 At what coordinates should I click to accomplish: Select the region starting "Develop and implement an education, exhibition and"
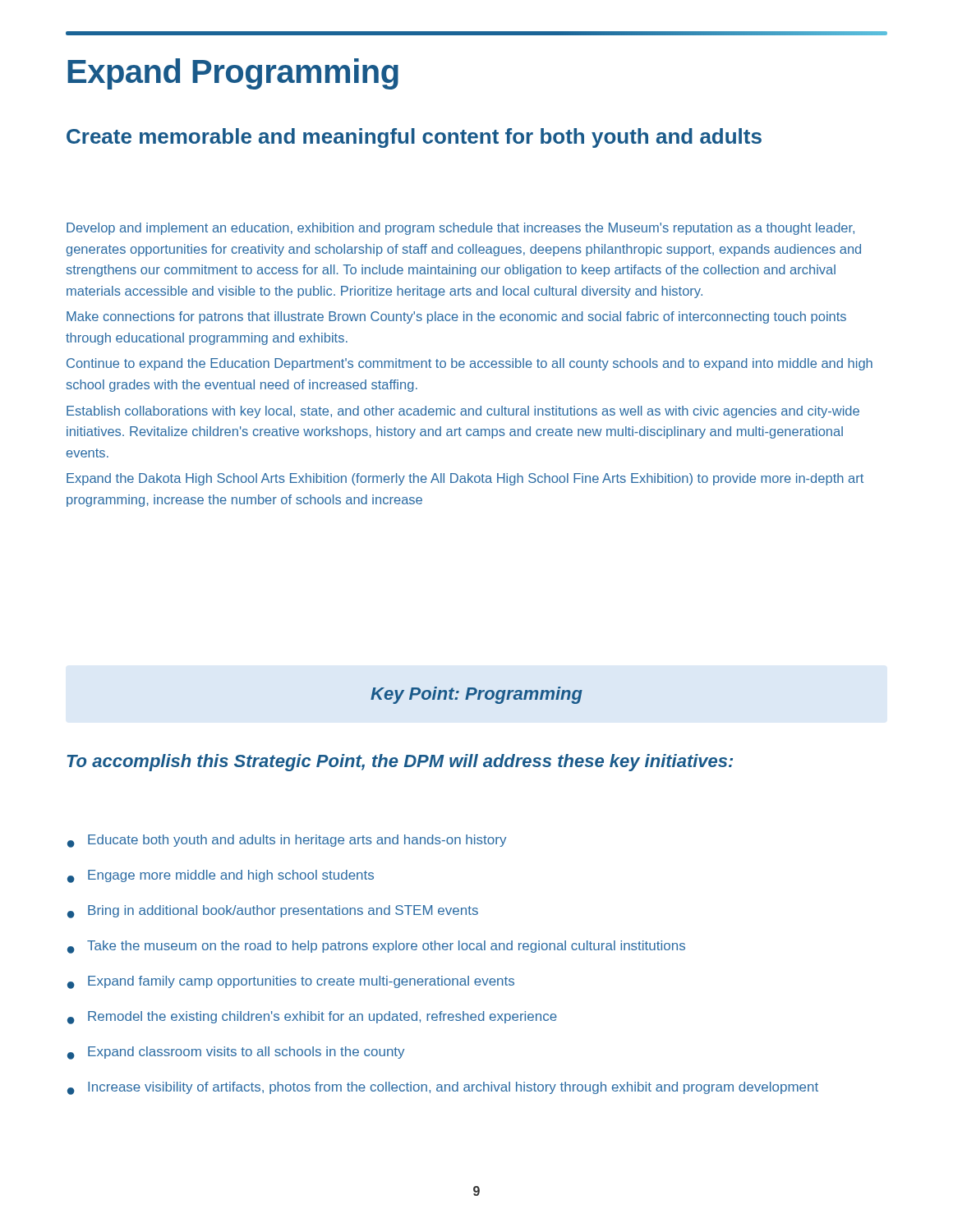pos(476,364)
